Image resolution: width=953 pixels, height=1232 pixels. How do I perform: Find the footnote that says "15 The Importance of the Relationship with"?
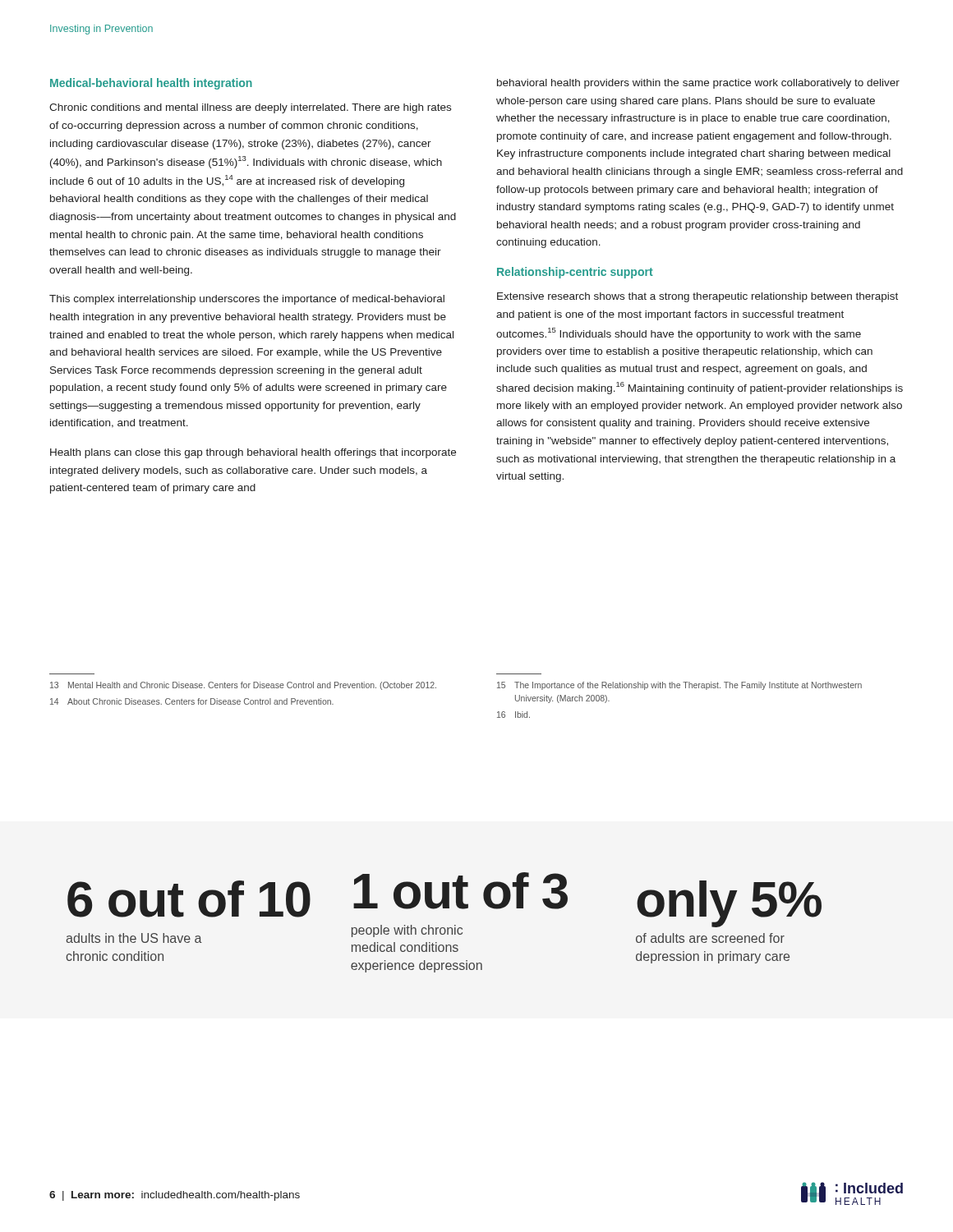(x=700, y=692)
